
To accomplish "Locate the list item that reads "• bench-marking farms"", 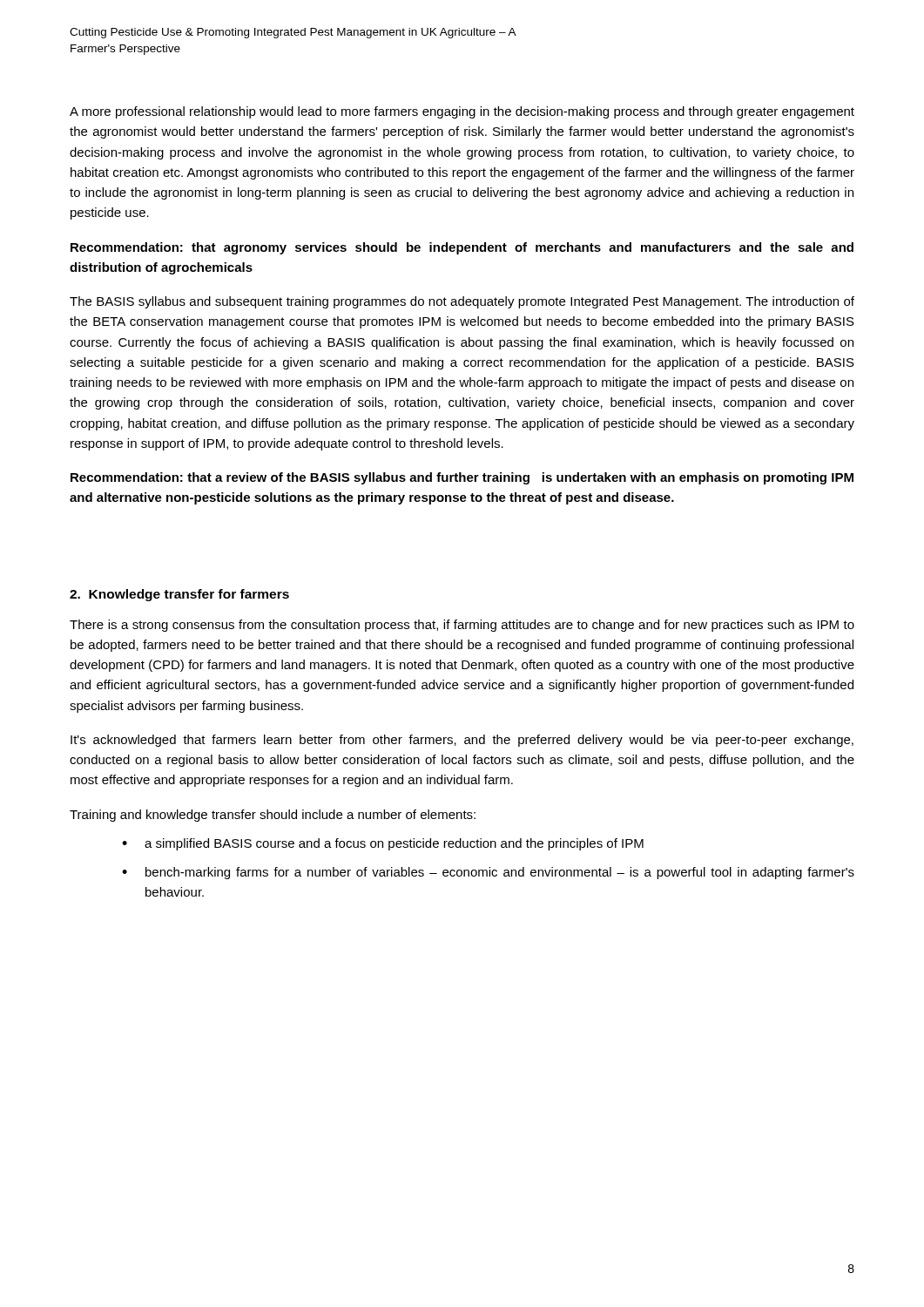I will [488, 882].
